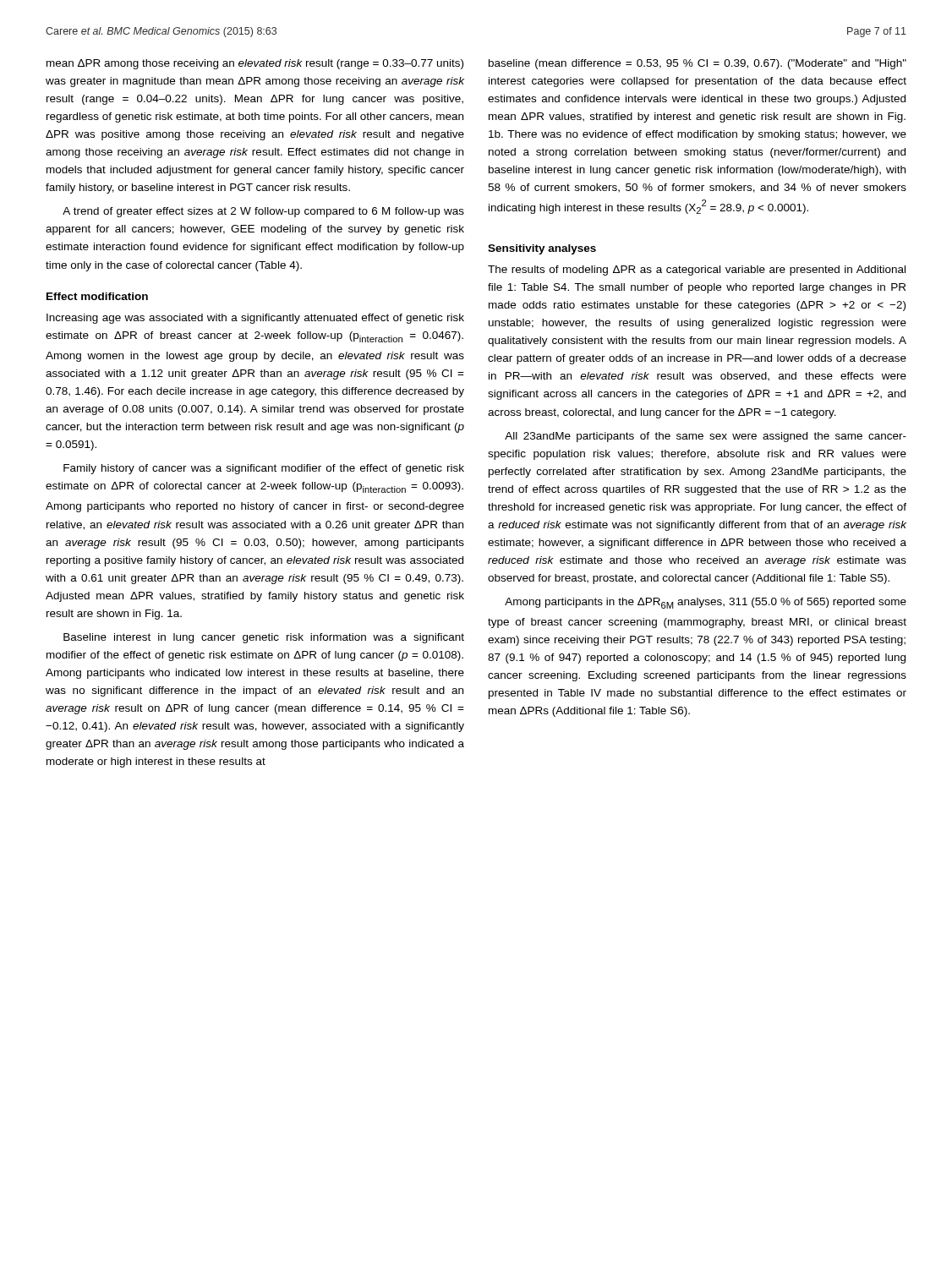Find the text block with the text "baseline (mean difference = 0.53,"

click(697, 137)
